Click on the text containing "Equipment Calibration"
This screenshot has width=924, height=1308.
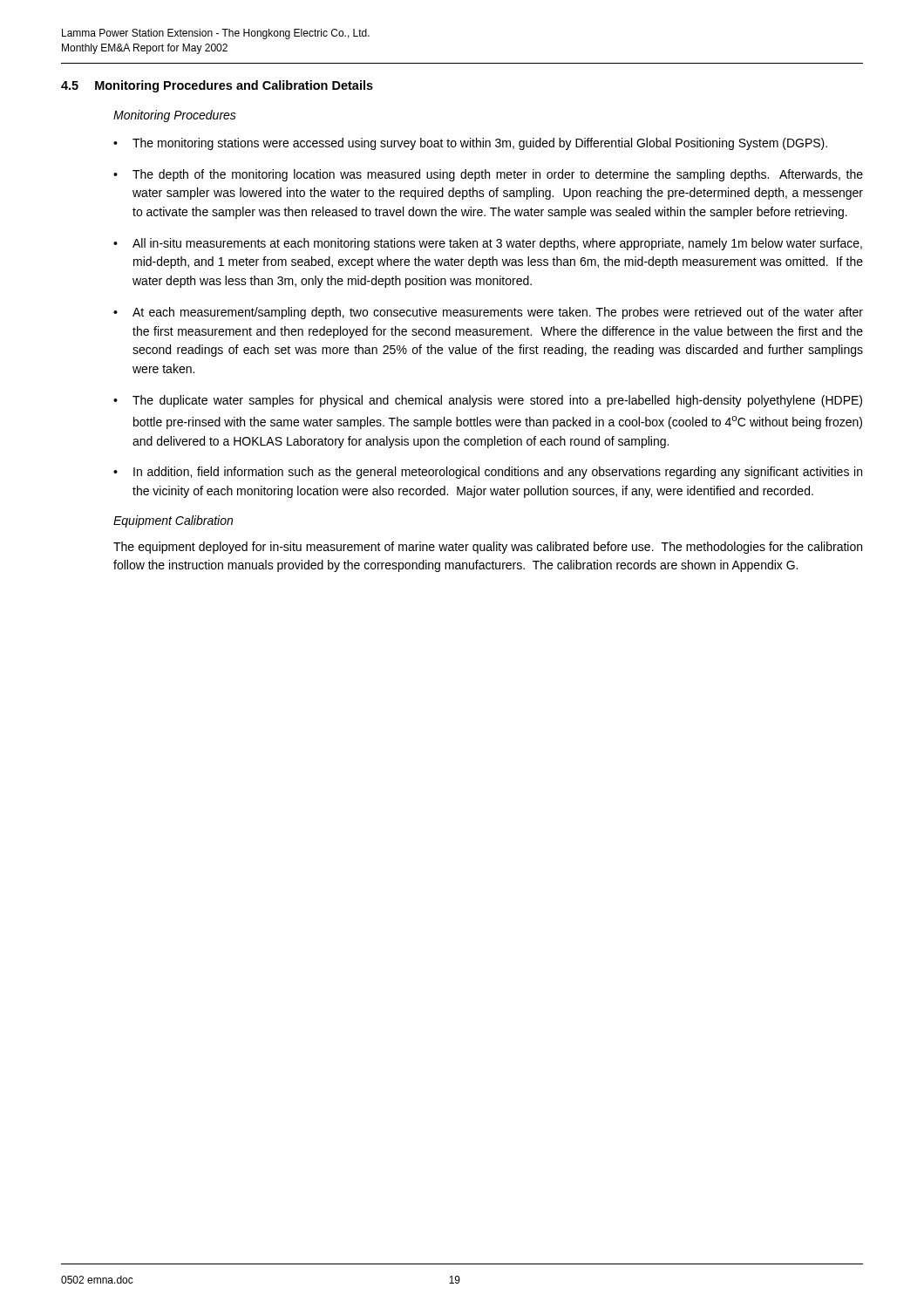pos(173,520)
